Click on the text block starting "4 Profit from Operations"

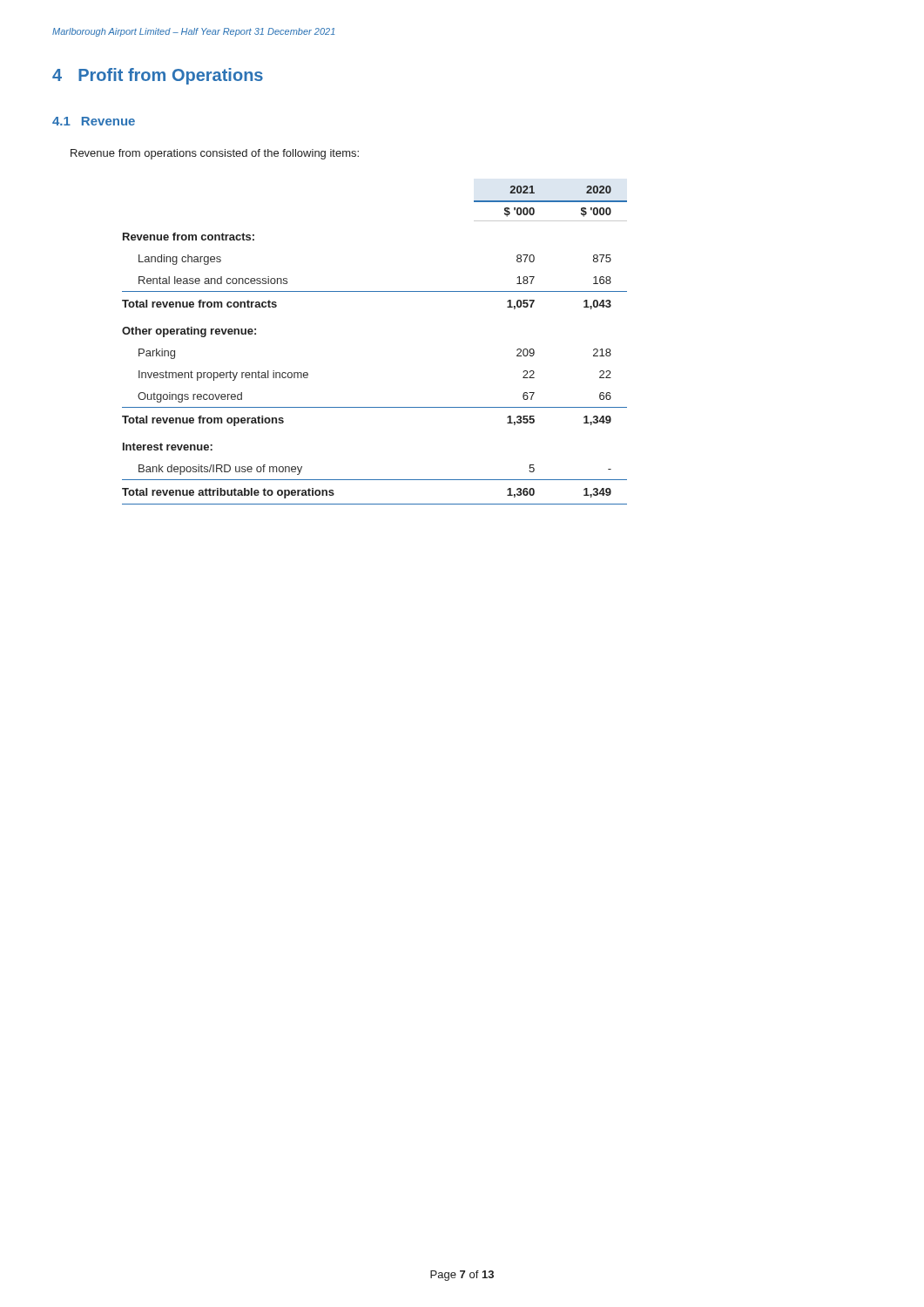[x=158, y=75]
